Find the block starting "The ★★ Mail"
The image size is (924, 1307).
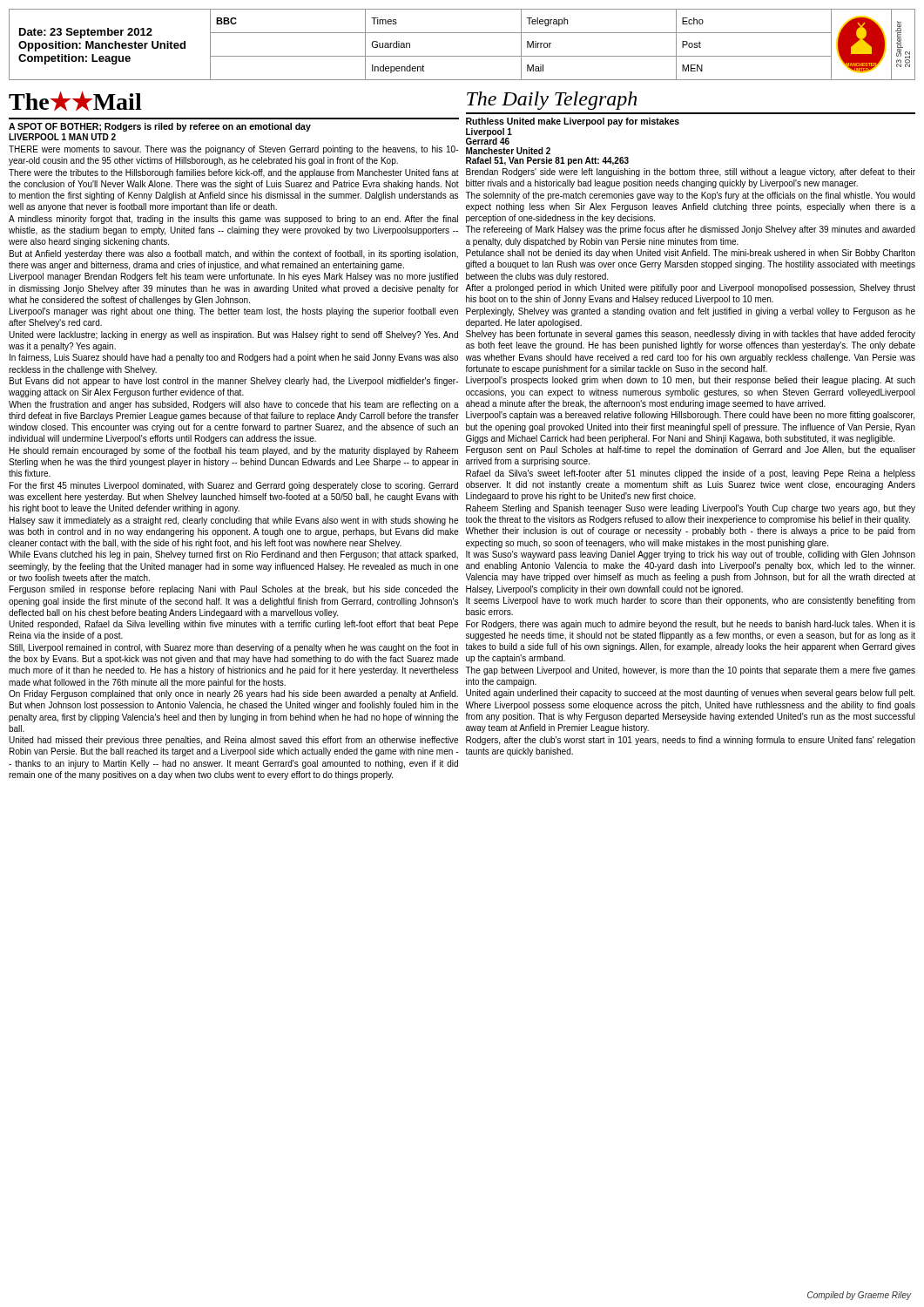tap(75, 102)
